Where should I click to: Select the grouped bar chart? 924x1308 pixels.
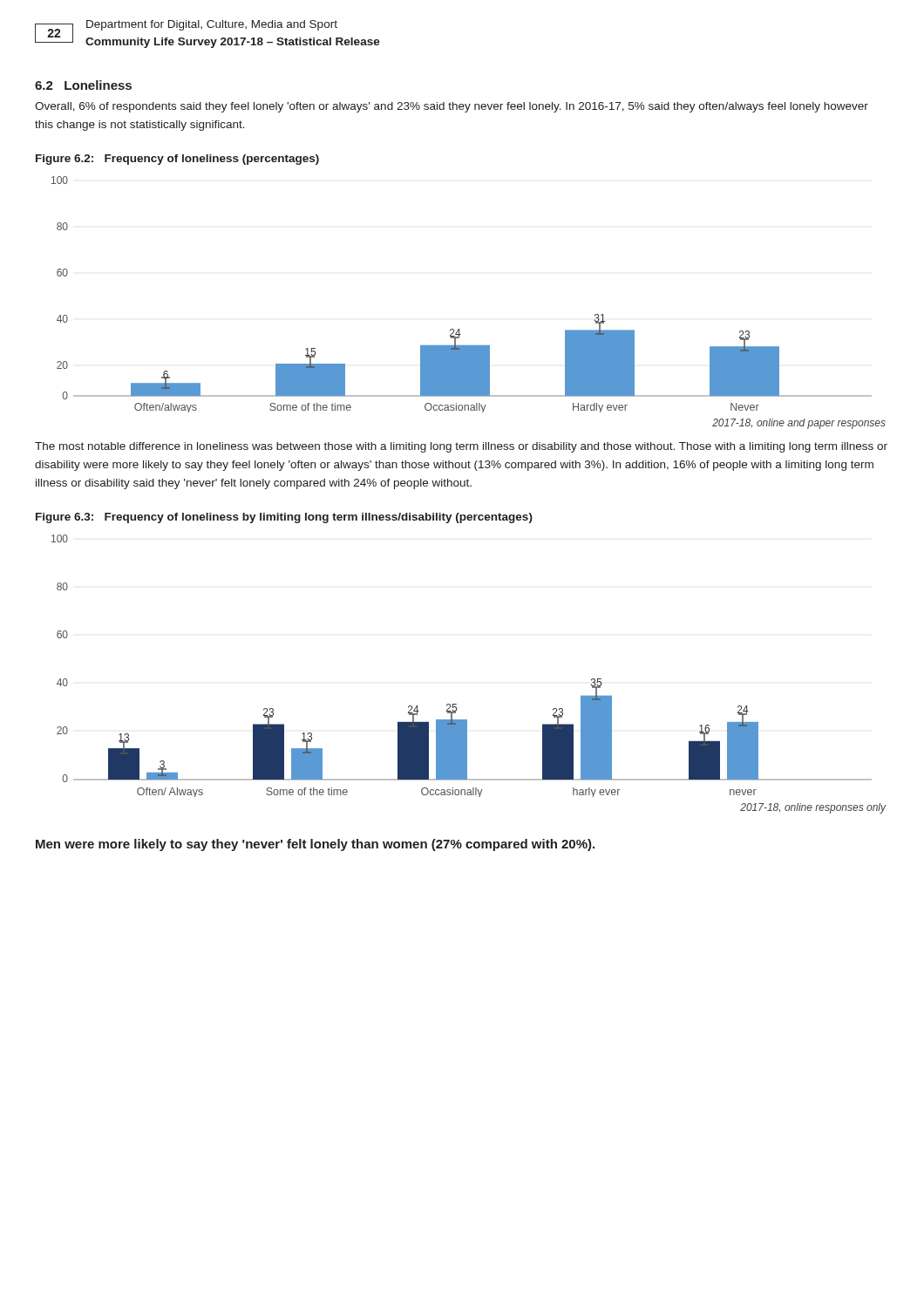tap(462, 663)
